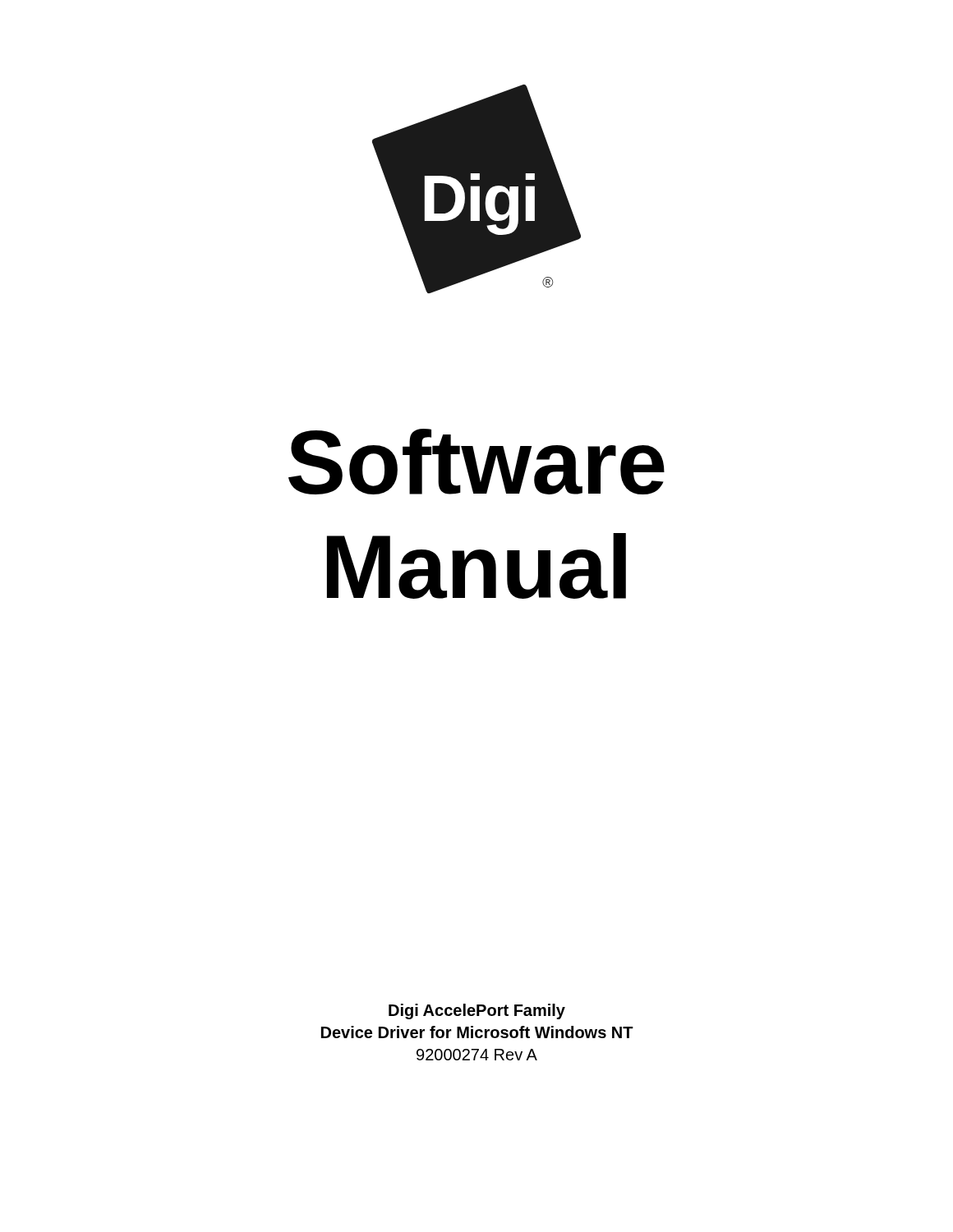Find the logo
This screenshot has width=953, height=1232.
[476, 203]
